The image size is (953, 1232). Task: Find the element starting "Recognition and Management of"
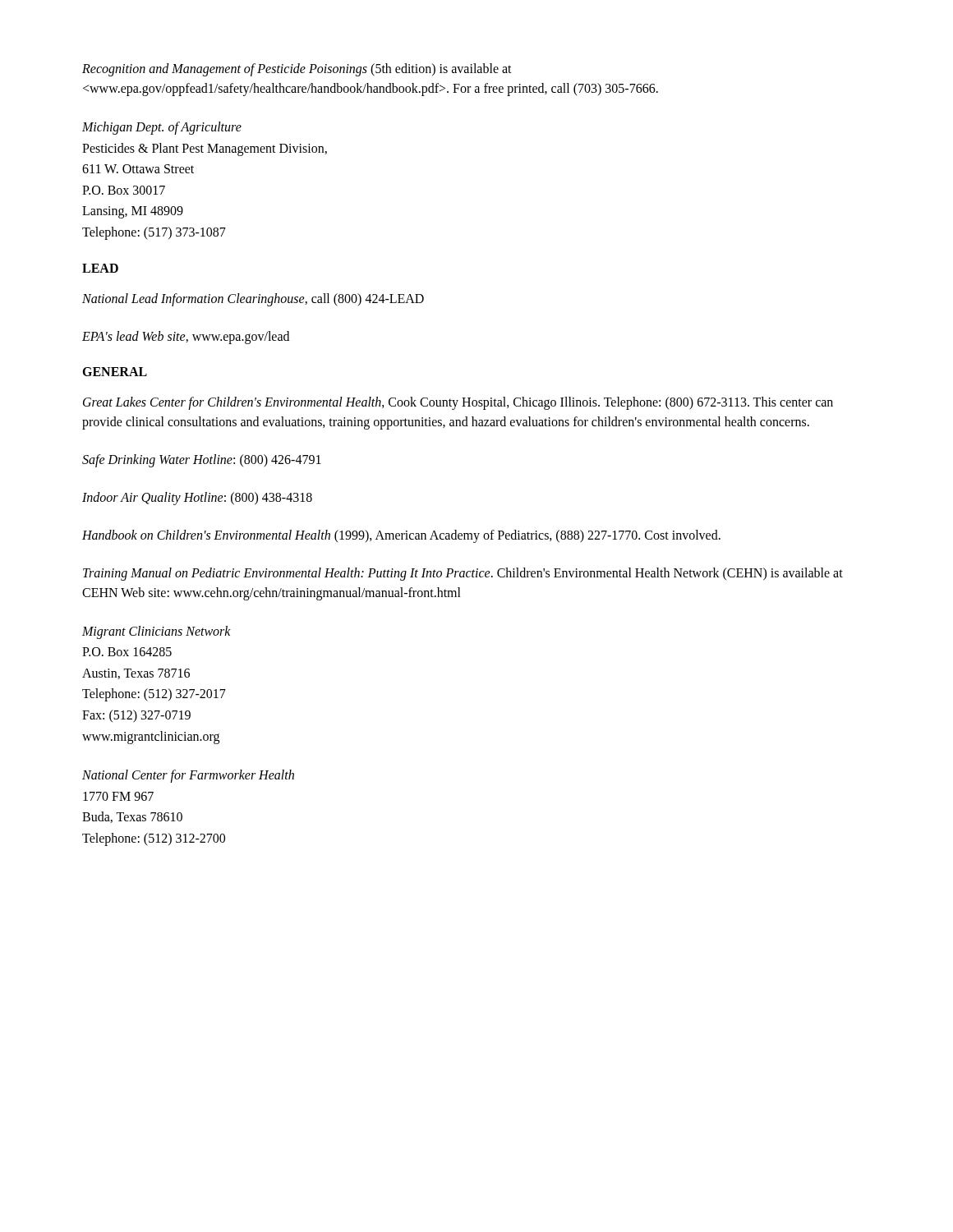point(476,79)
